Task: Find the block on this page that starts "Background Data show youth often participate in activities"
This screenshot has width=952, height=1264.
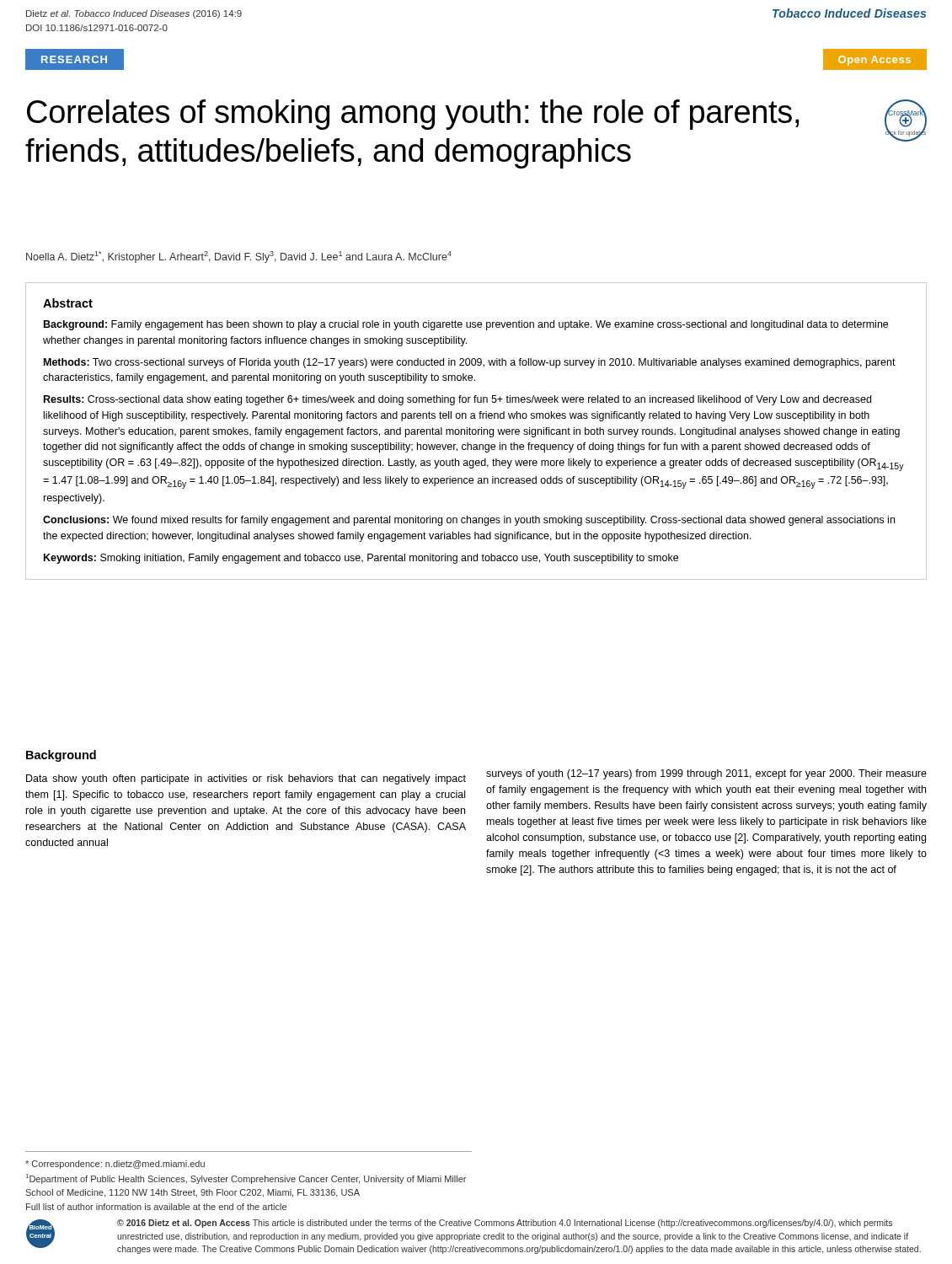Action: [x=246, y=798]
